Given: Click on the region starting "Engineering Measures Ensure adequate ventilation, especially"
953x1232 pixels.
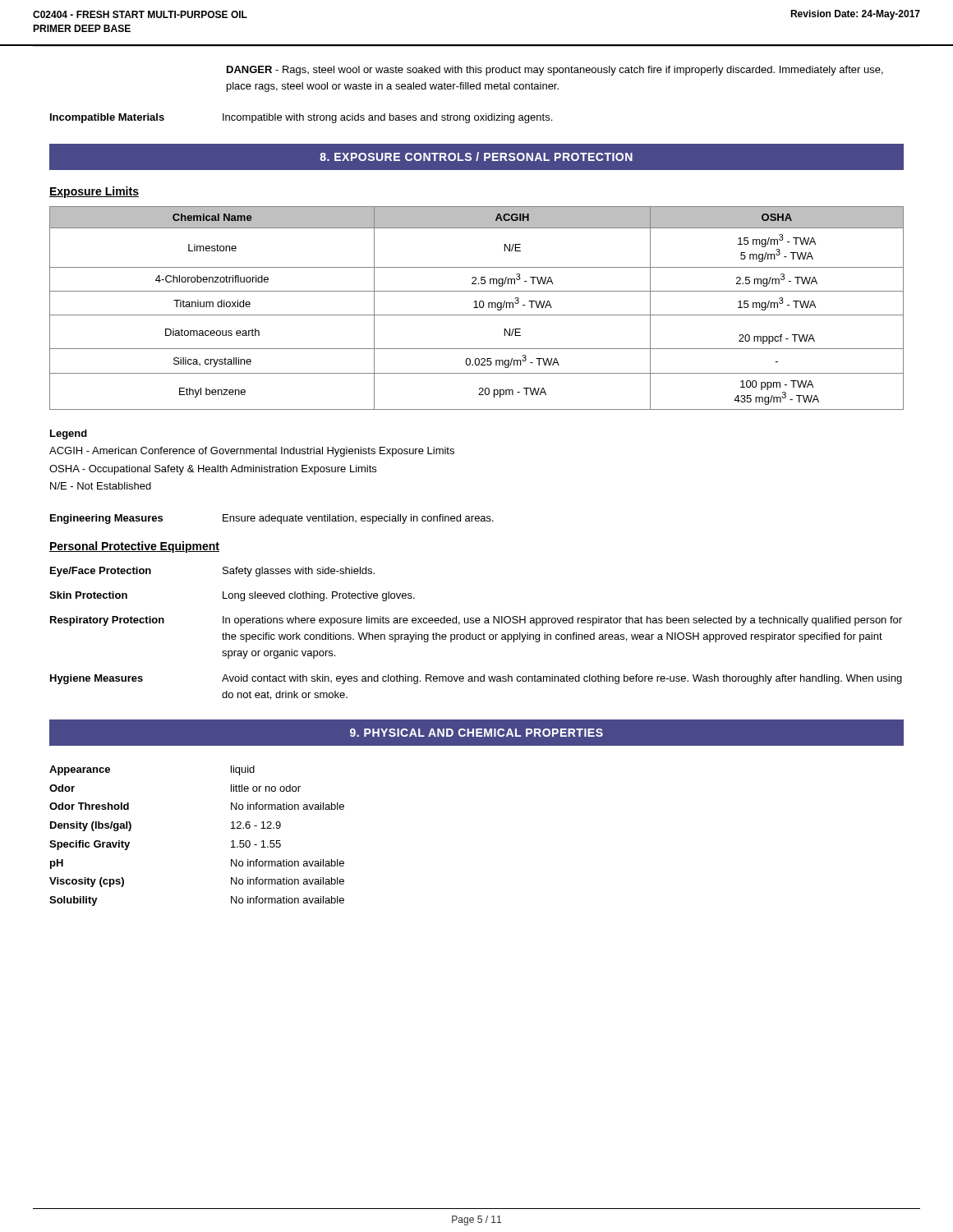Looking at the screenshot, I should point(272,518).
